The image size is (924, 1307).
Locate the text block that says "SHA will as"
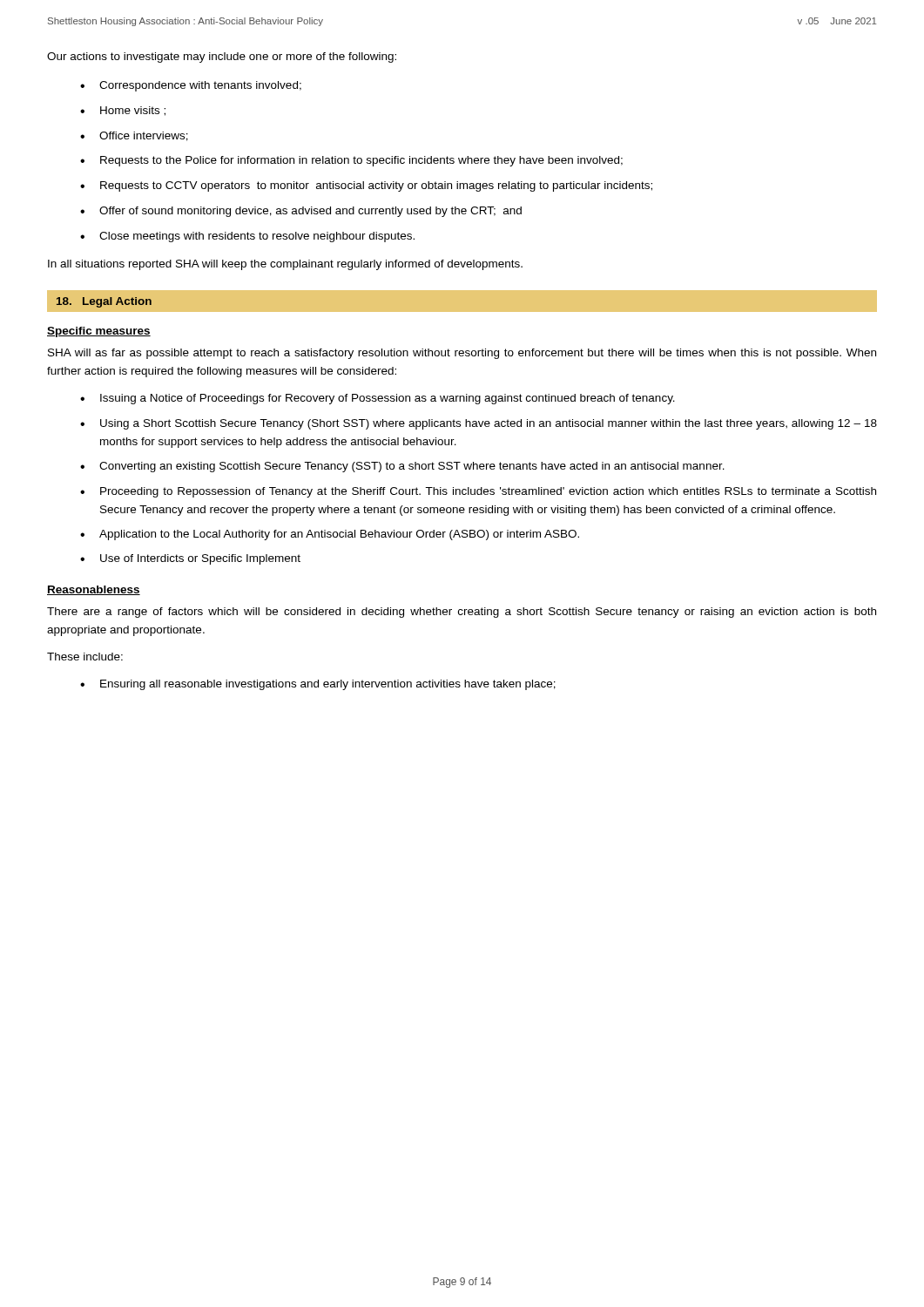(462, 362)
